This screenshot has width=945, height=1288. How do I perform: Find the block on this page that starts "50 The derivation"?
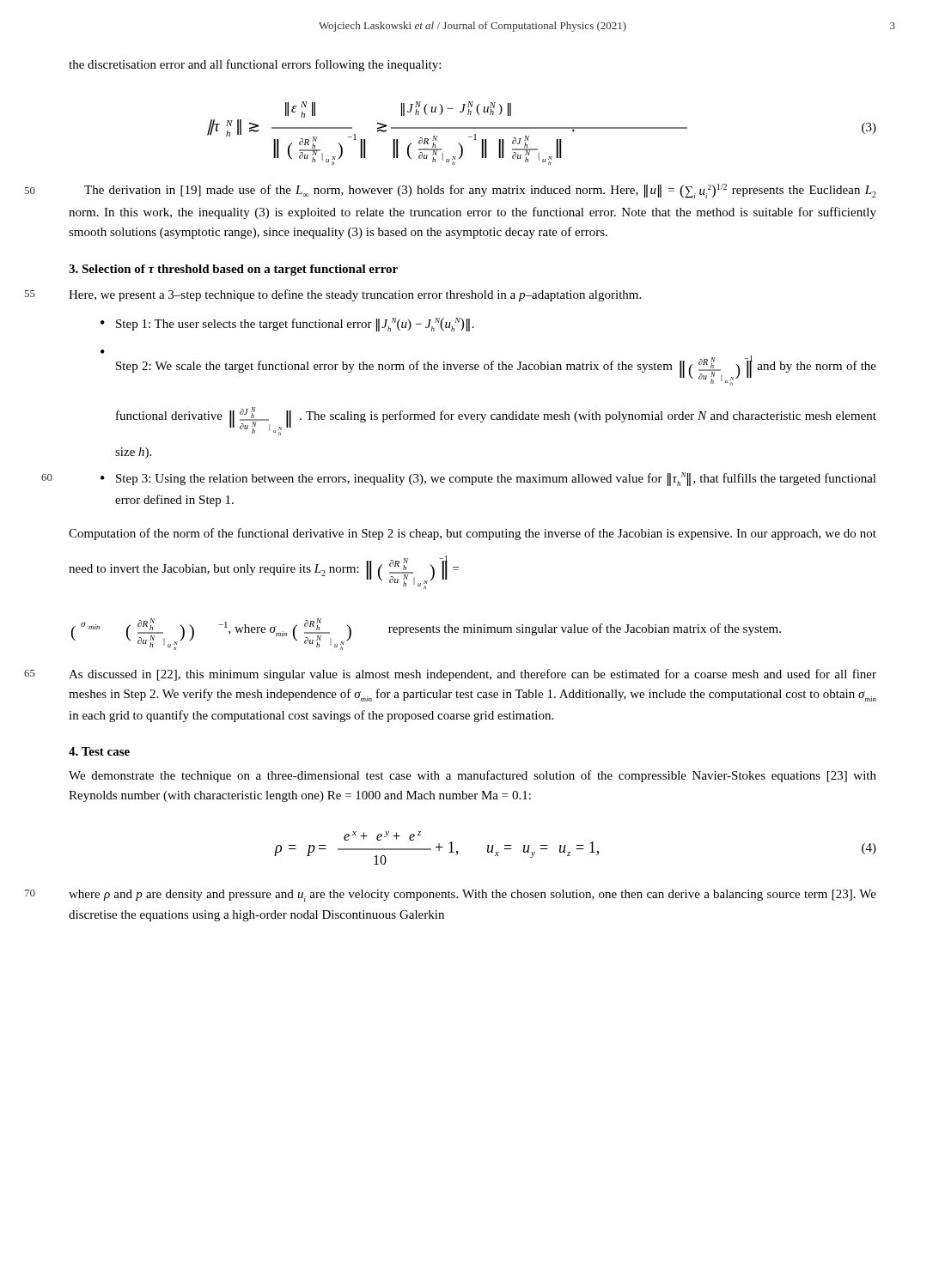tap(472, 209)
